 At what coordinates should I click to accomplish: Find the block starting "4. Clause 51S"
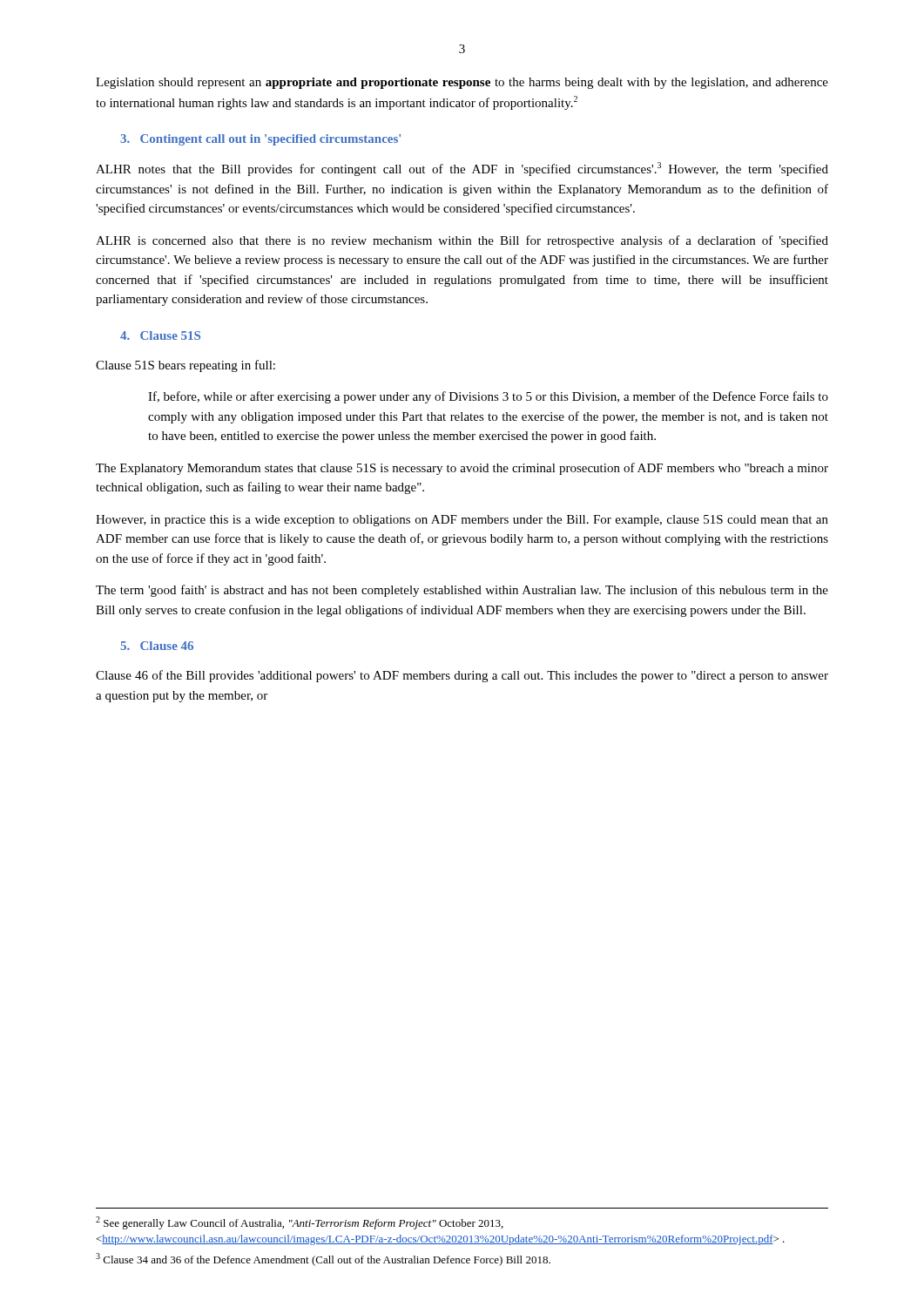pyautogui.click(x=161, y=335)
